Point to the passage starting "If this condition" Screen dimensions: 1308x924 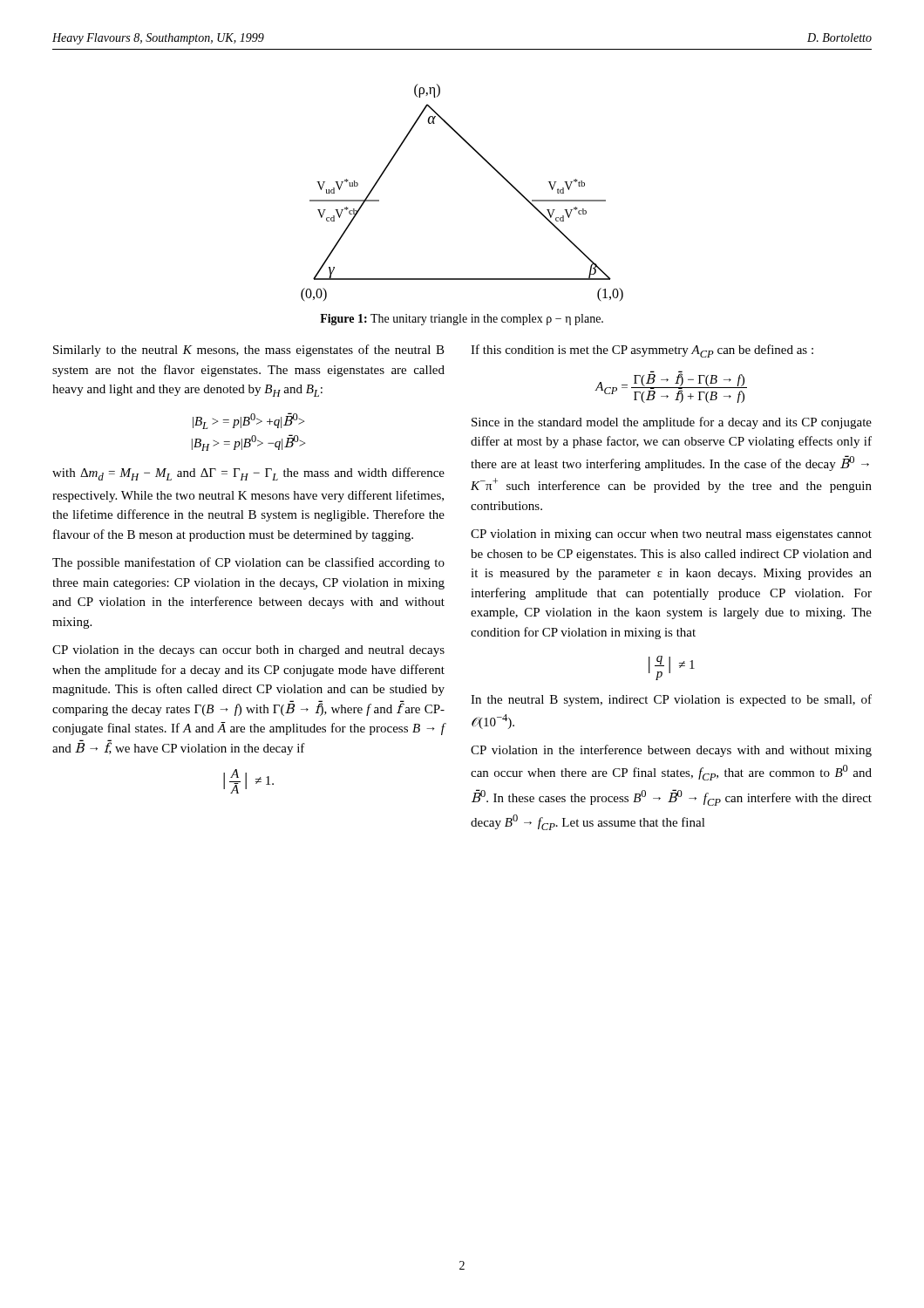pos(671,351)
